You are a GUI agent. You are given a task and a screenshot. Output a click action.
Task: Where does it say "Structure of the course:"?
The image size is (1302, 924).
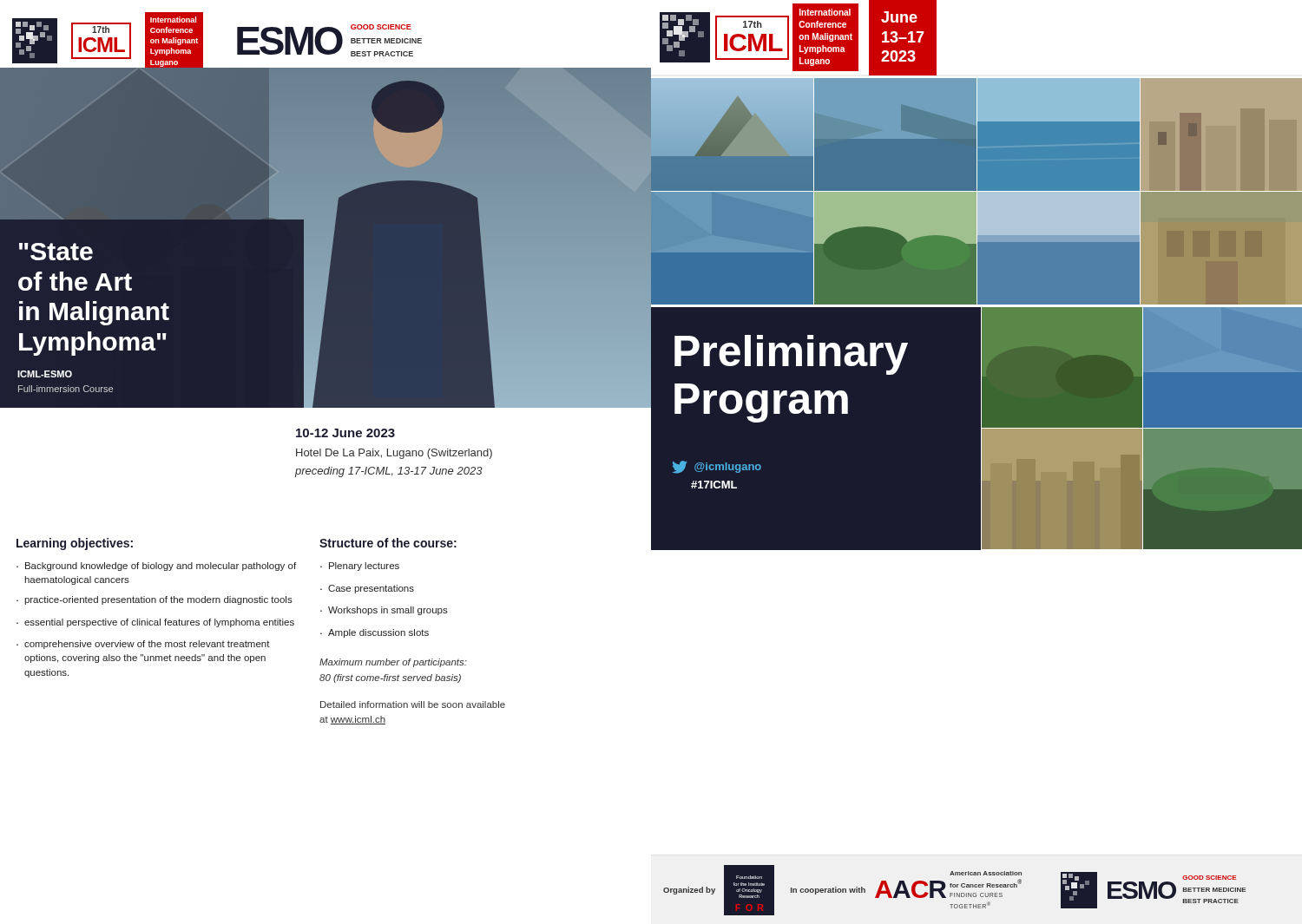467,543
